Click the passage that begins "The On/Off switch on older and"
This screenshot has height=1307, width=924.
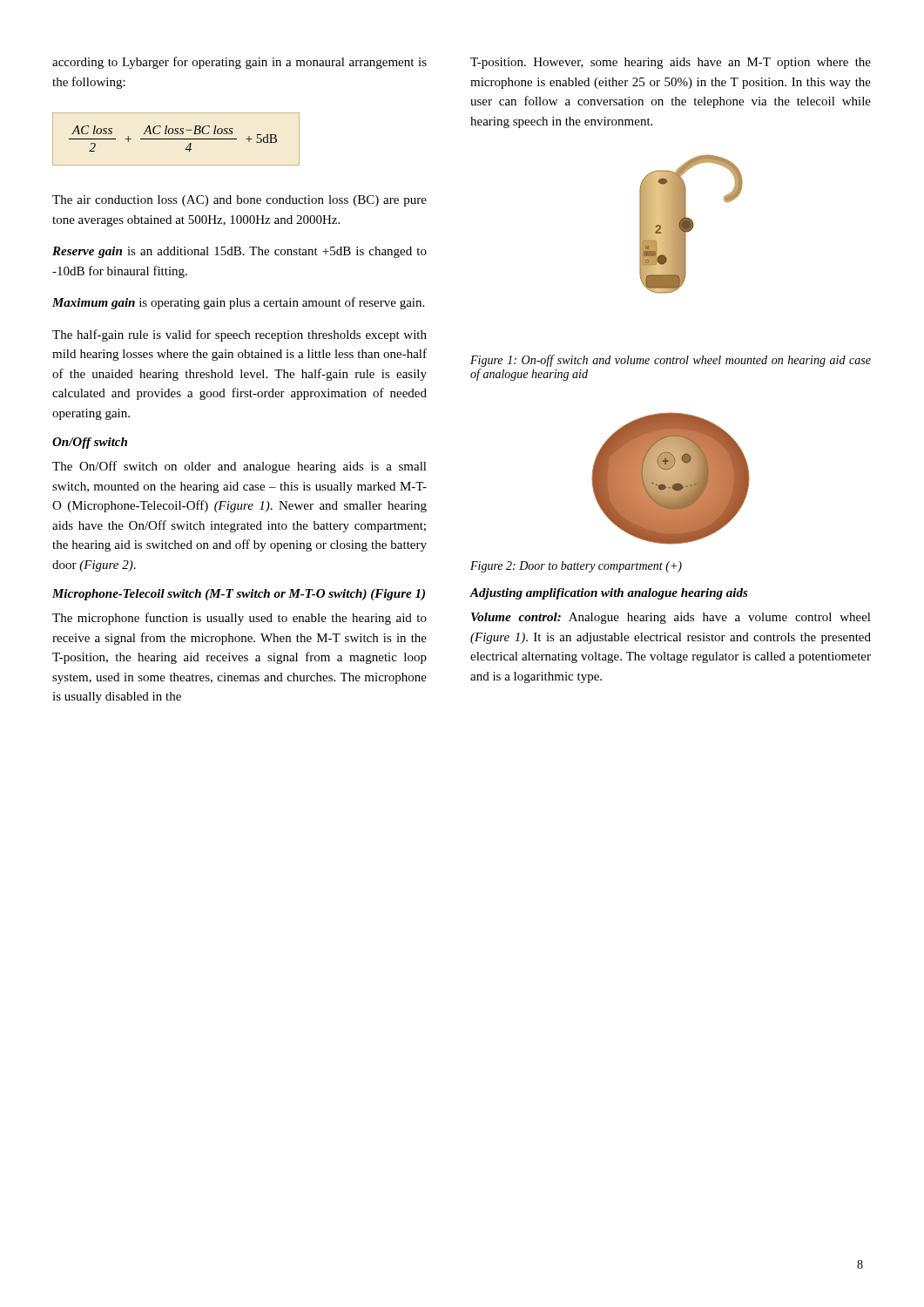coord(240,515)
